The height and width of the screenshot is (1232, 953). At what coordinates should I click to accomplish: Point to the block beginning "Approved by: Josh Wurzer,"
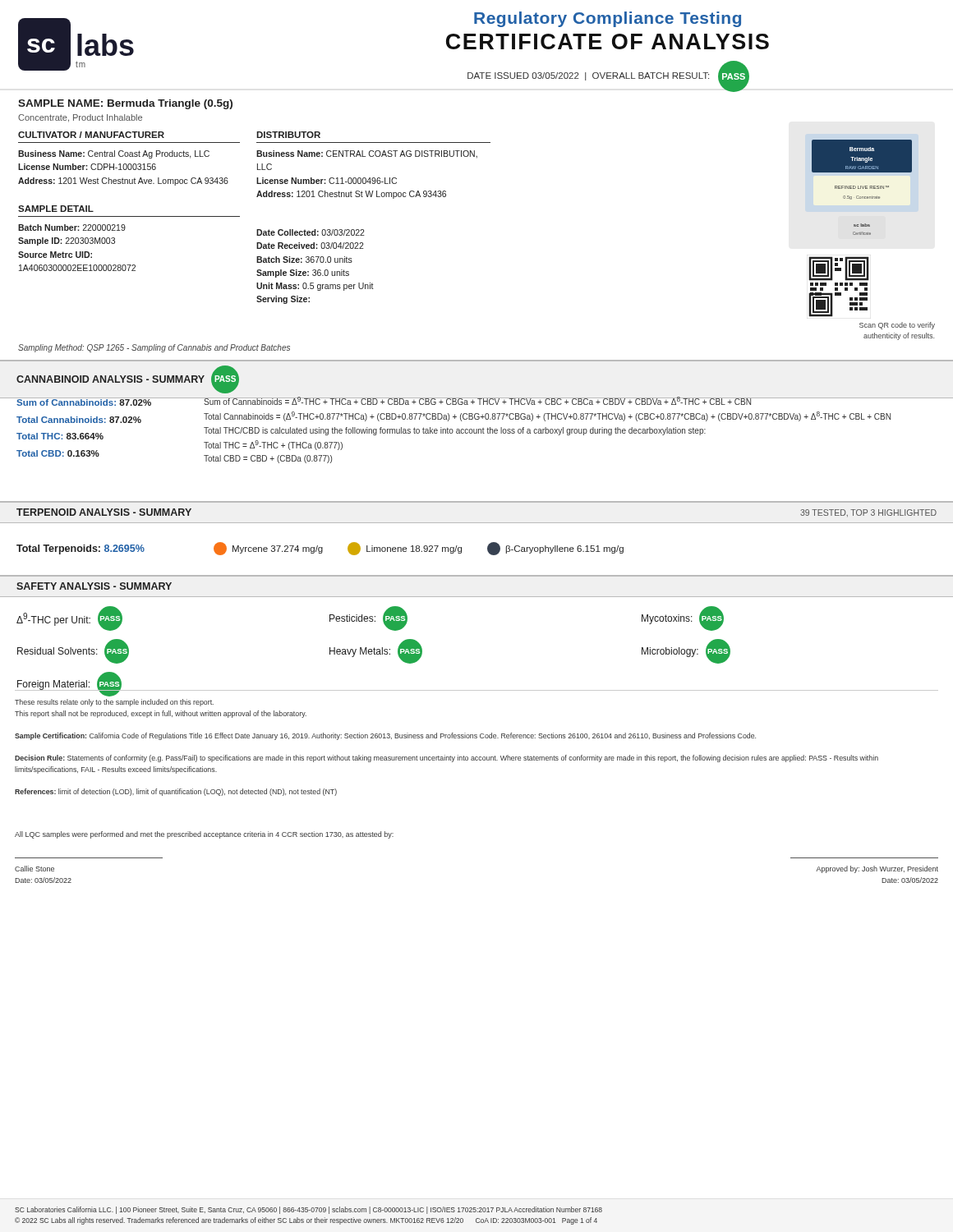(x=864, y=871)
